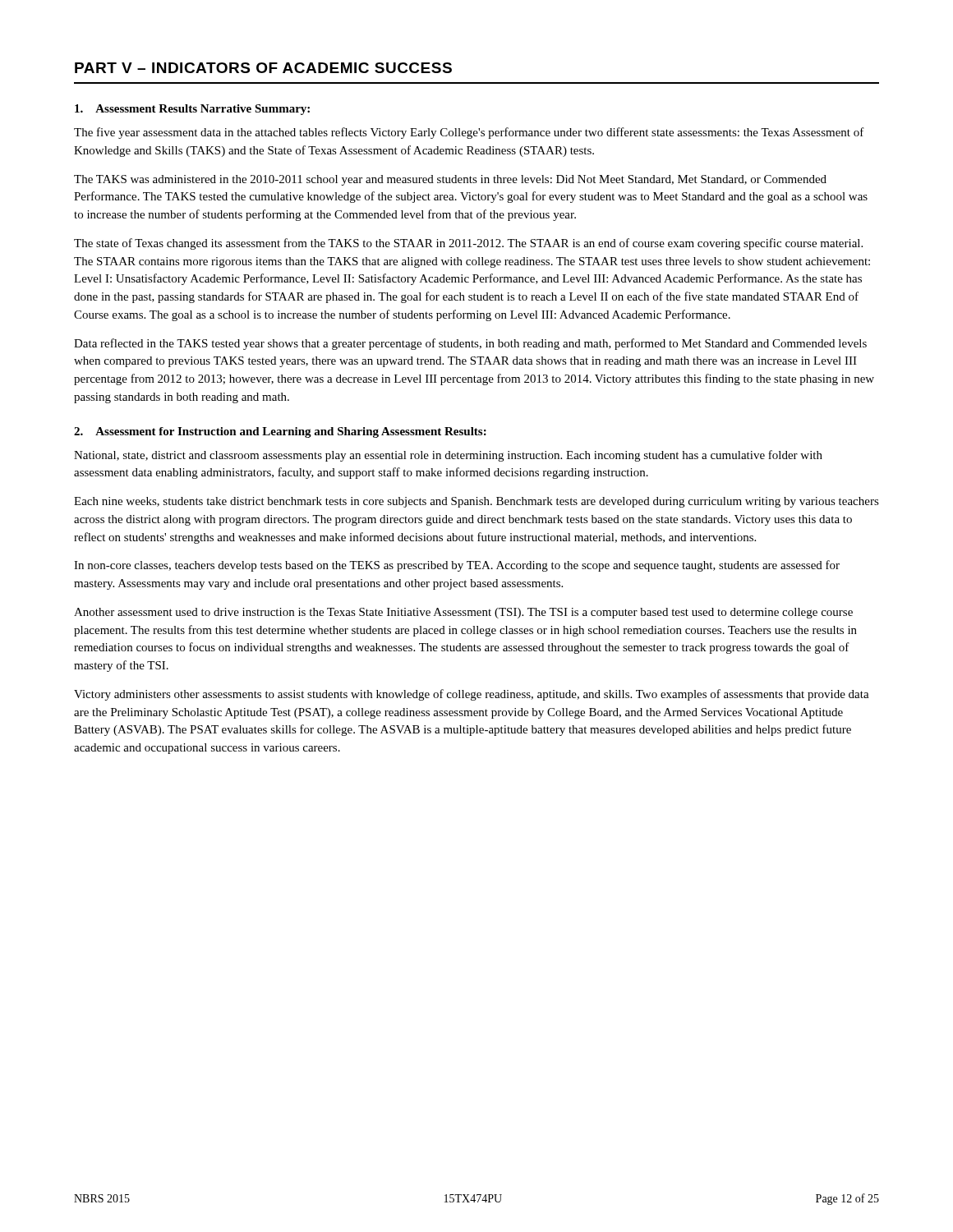Locate the text block starting "2. Assessment for Instruction and Learning and"

click(280, 431)
